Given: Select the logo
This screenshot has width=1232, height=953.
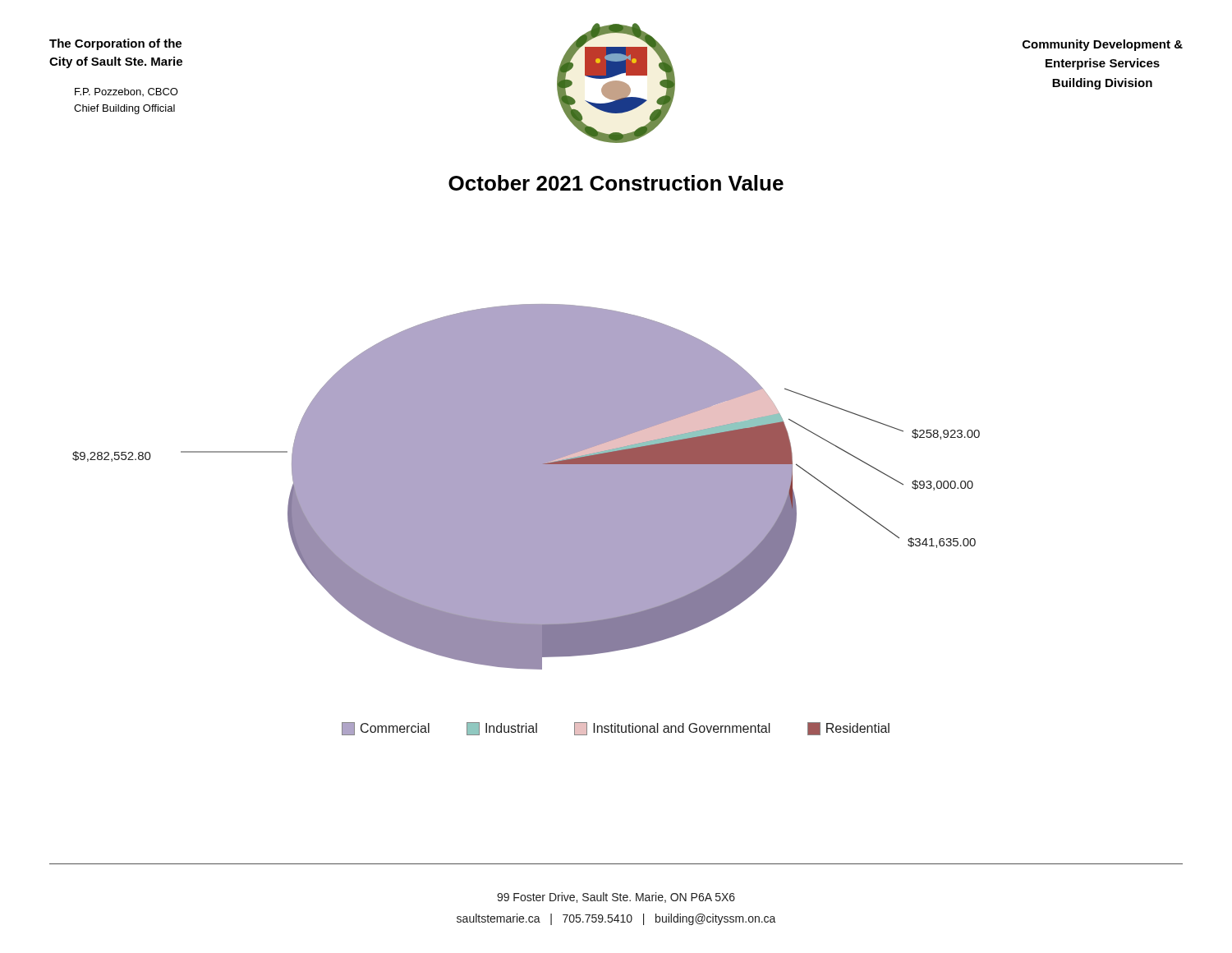Looking at the screenshot, I should [616, 84].
